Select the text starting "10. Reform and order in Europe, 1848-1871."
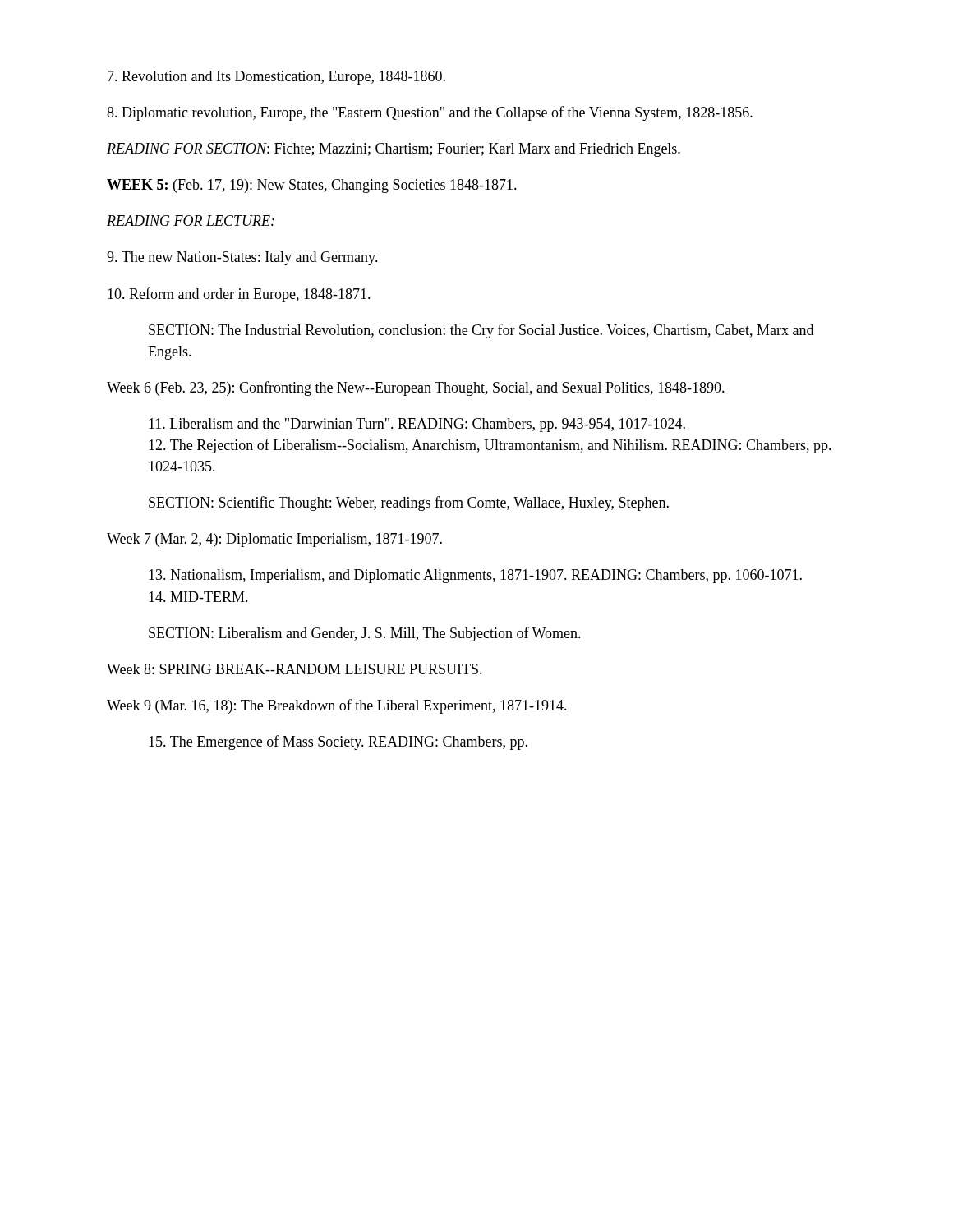Image resolution: width=953 pixels, height=1232 pixels. [x=239, y=295]
